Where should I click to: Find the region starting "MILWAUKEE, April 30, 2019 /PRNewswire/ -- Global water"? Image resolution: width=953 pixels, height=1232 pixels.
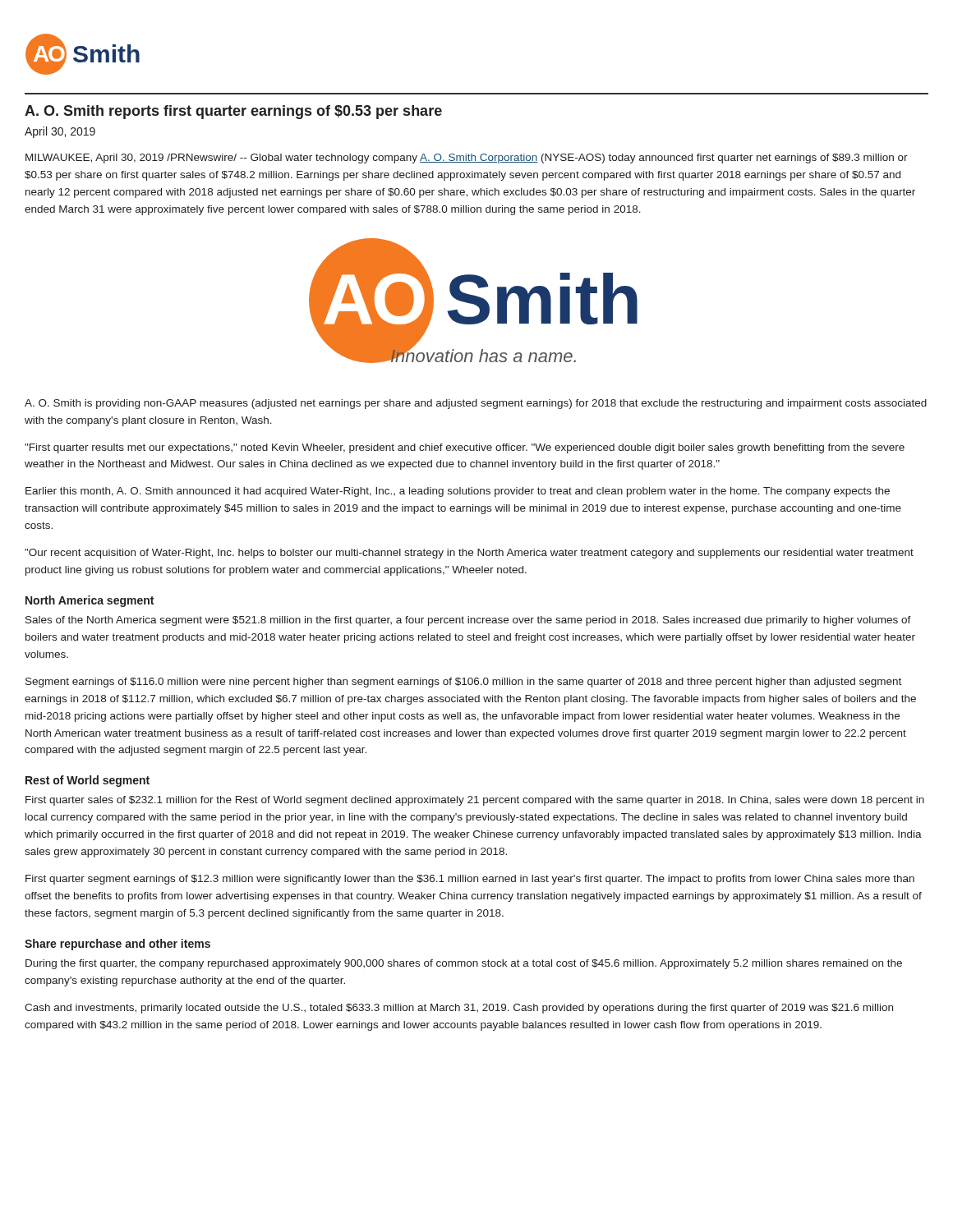click(x=470, y=183)
